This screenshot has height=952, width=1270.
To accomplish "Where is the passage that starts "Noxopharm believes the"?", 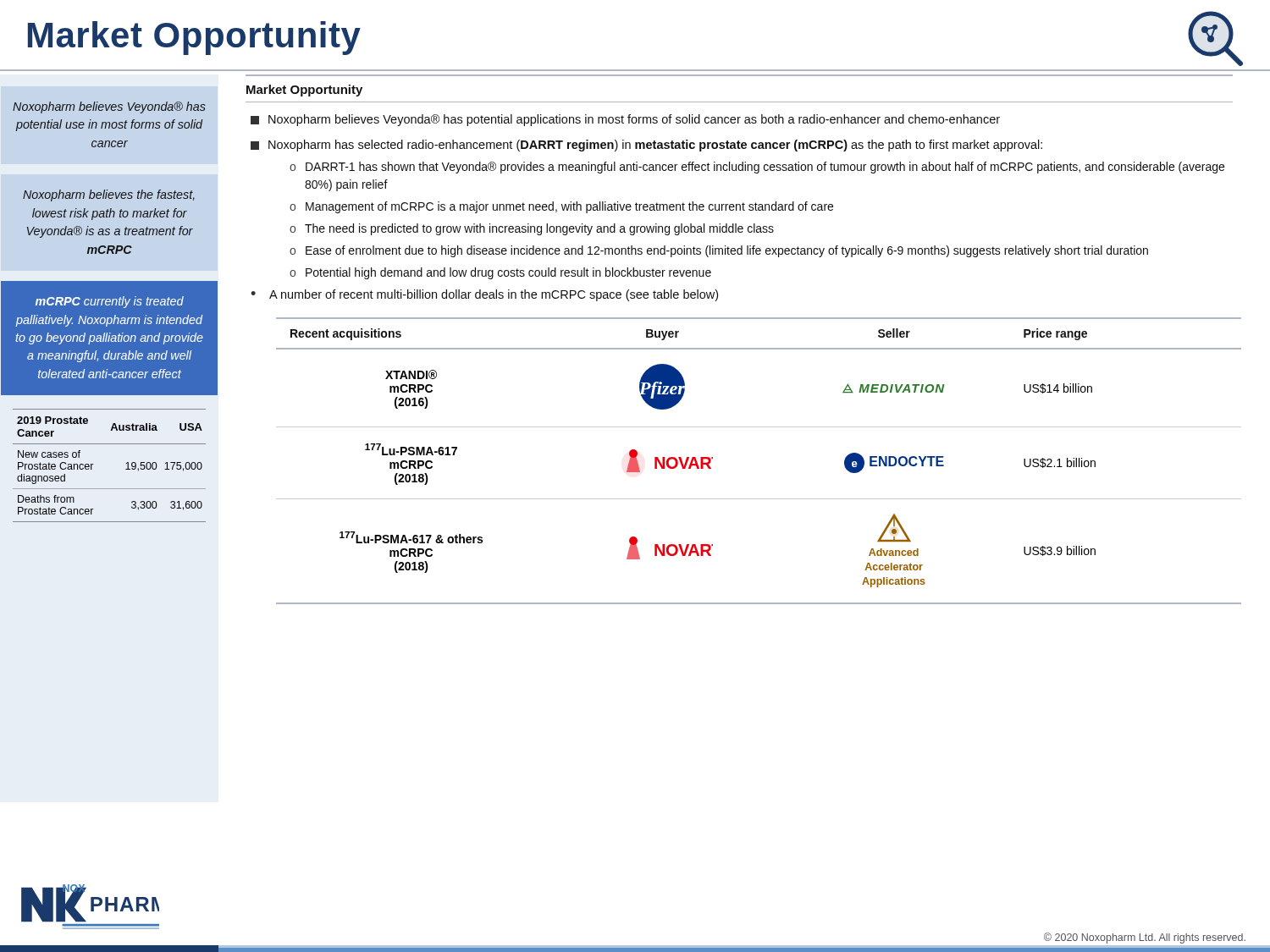I will [109, 222].
